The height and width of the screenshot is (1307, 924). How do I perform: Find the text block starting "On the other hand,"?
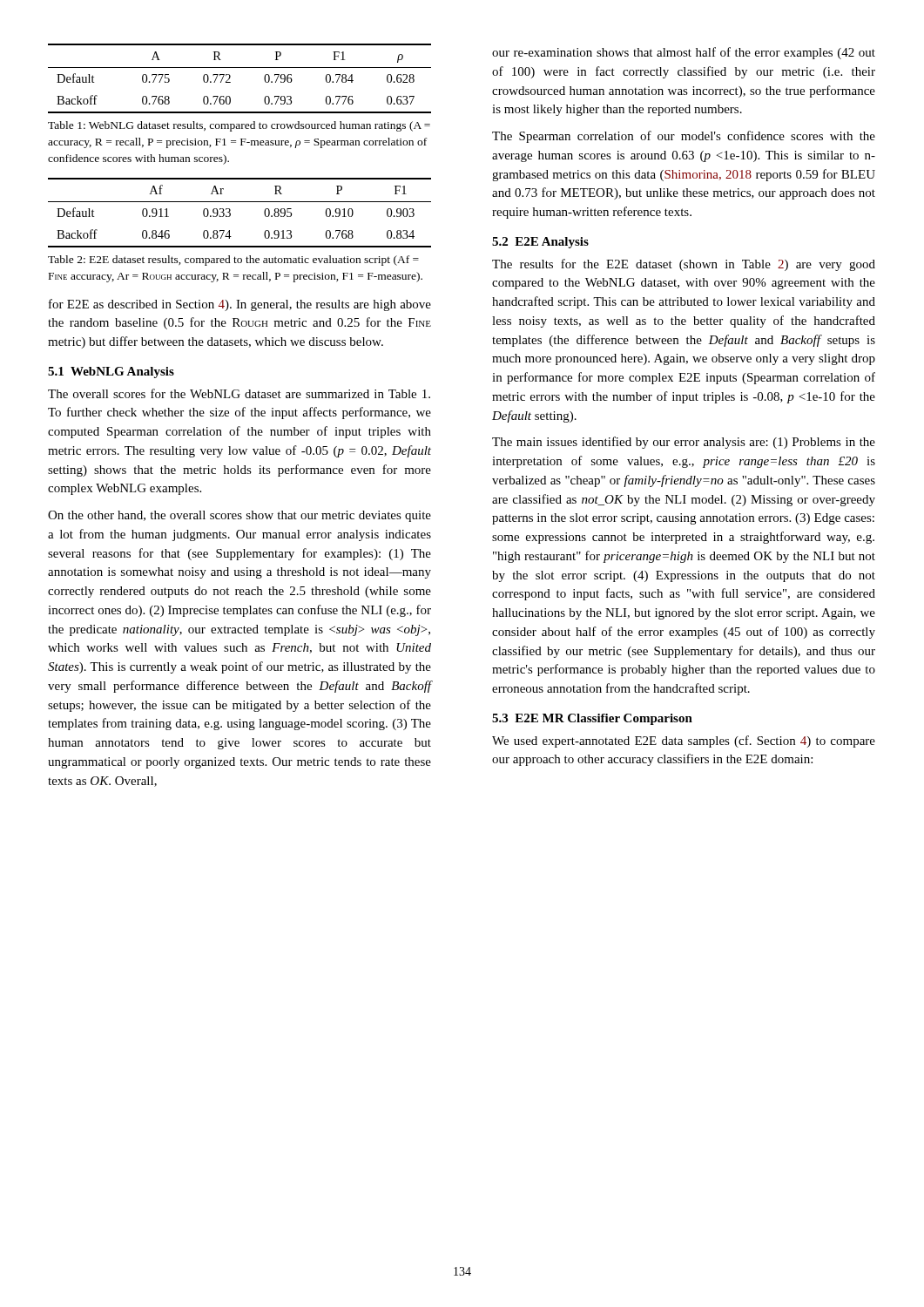pyautogui.click(x=239, y=648)
